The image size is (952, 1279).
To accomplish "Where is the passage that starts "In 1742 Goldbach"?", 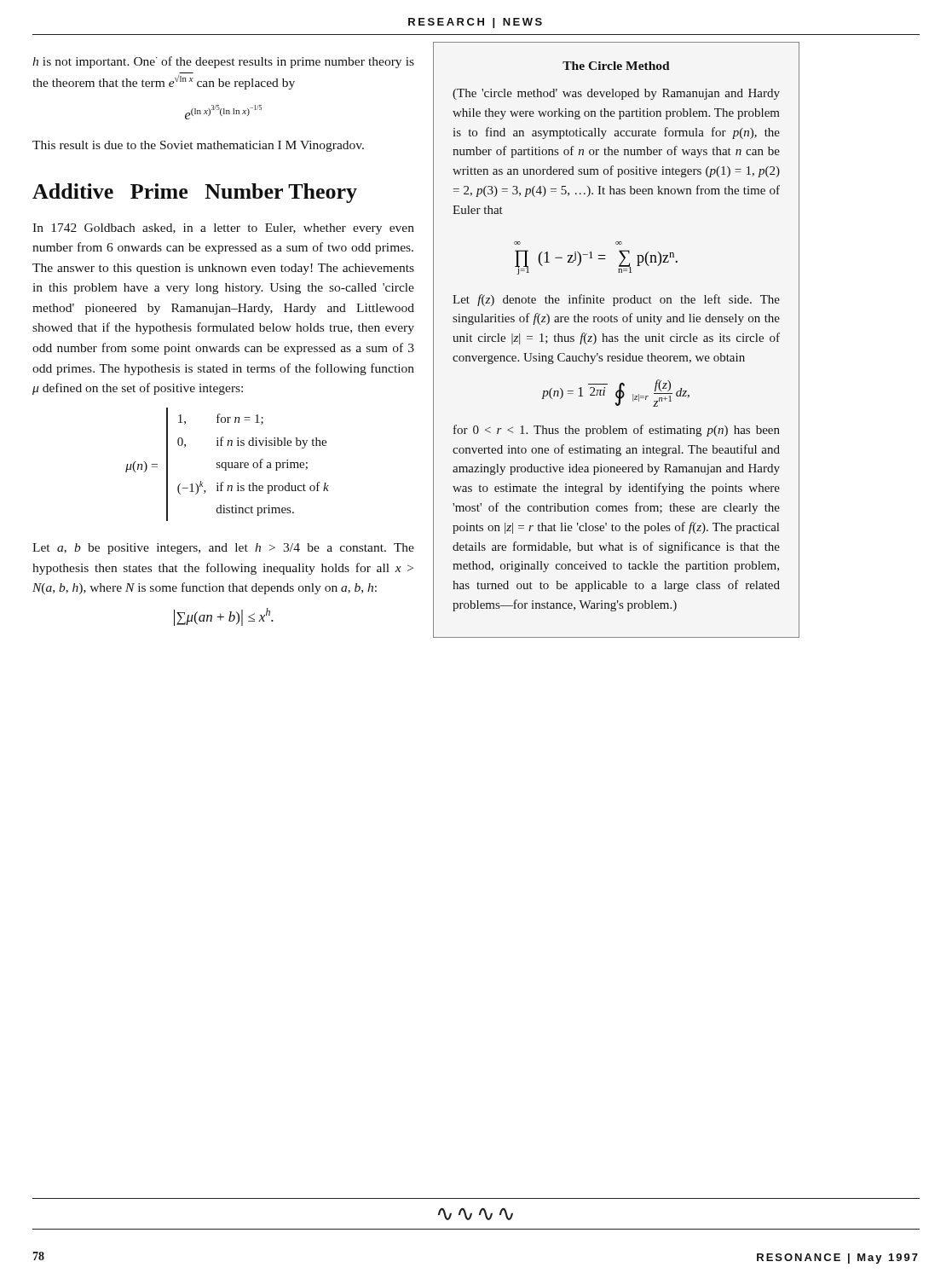I will pyautogui.click(x=223, y=307).
